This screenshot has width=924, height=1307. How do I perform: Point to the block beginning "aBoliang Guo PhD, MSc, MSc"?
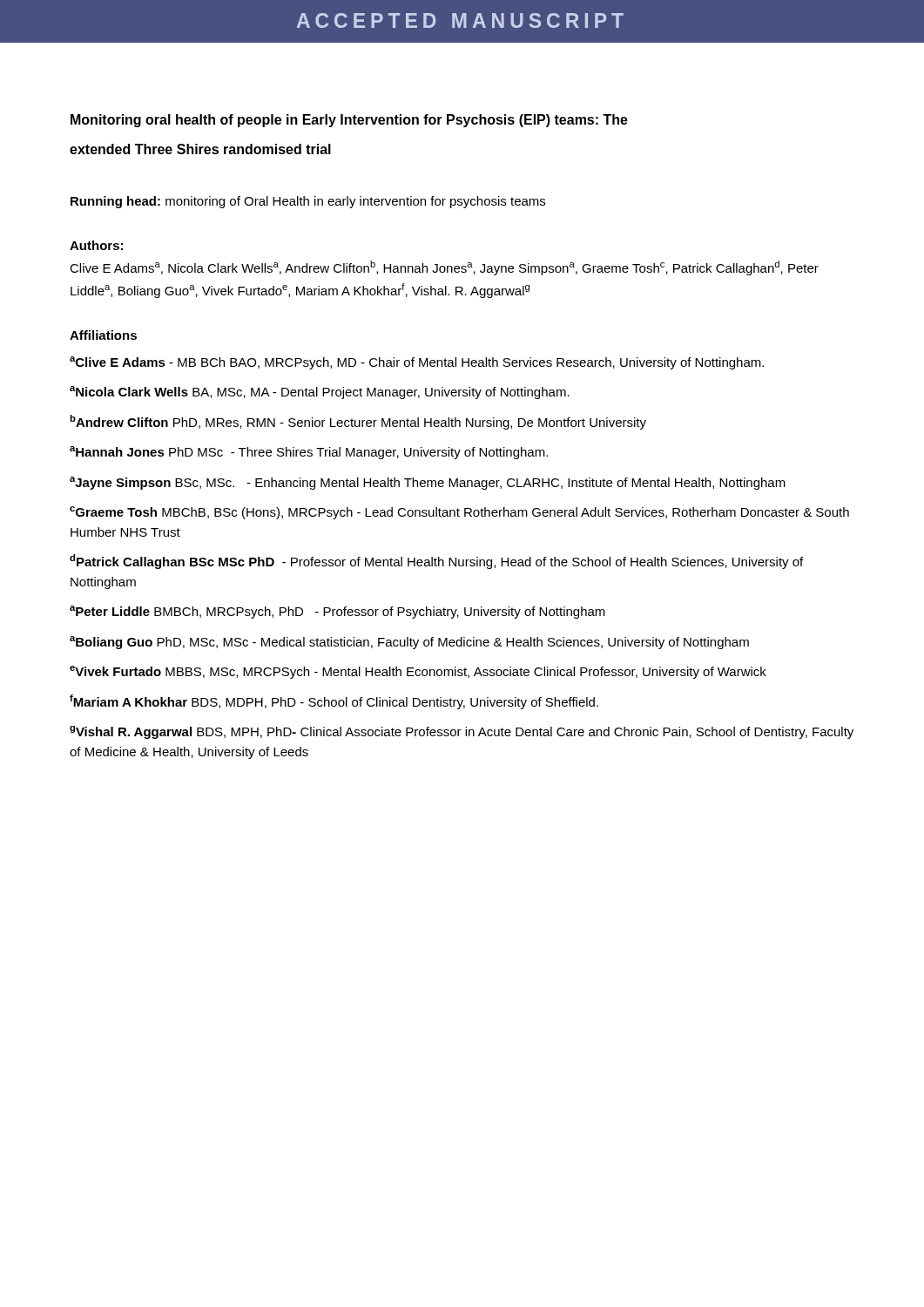point(410,641)
